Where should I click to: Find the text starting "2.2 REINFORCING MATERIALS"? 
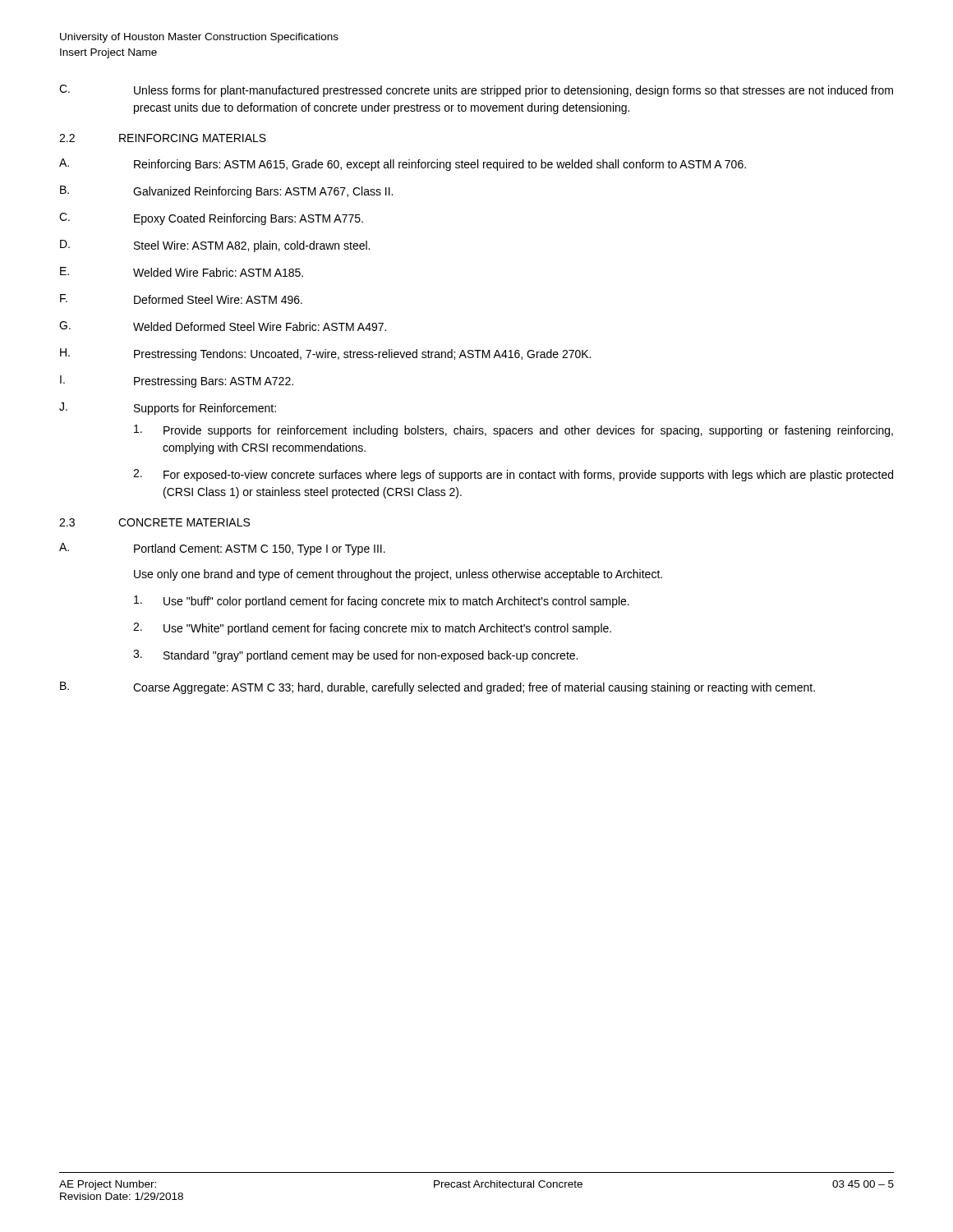(x=163, y=138)
